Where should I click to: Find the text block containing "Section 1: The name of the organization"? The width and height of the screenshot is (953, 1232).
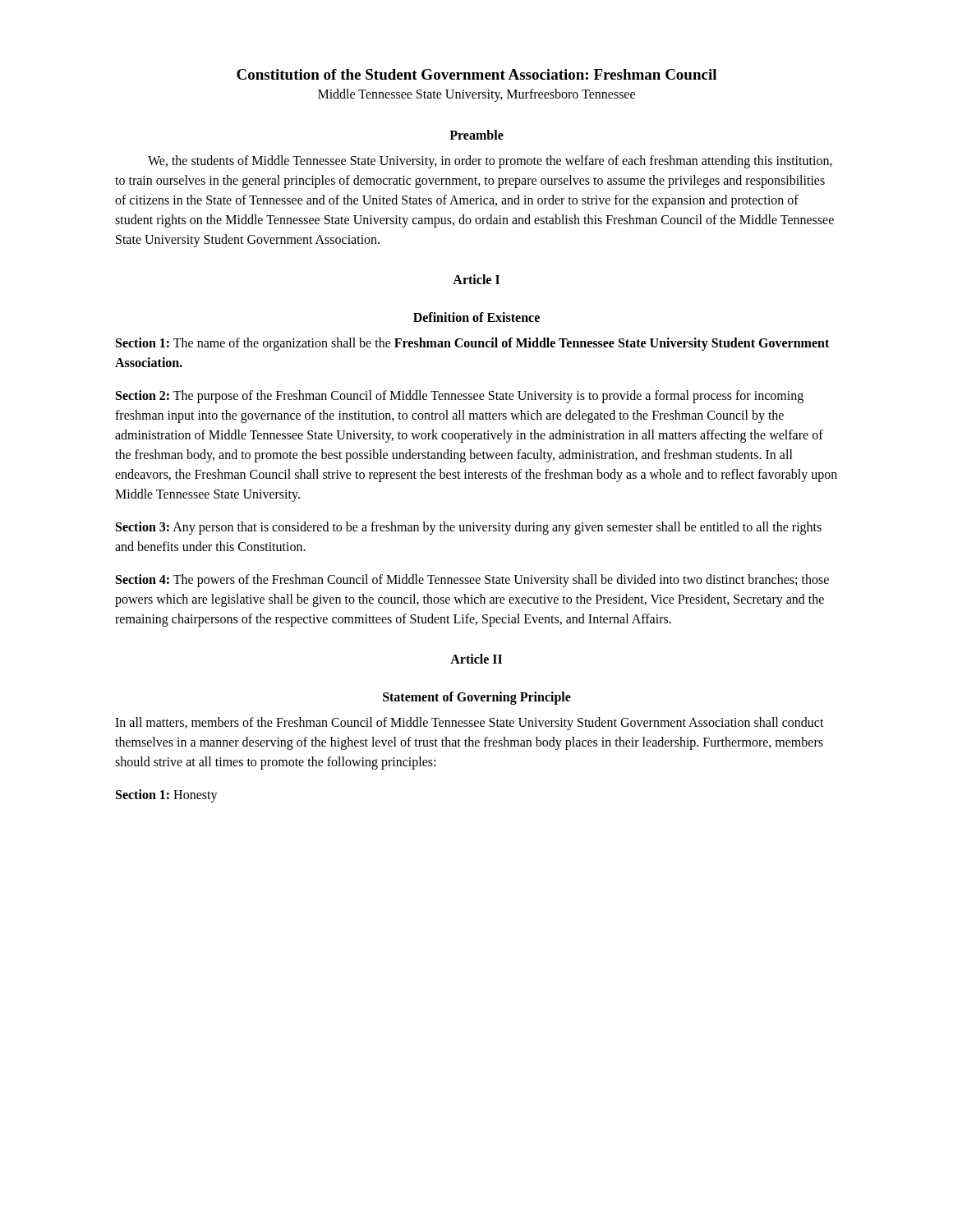pos(472,353)
